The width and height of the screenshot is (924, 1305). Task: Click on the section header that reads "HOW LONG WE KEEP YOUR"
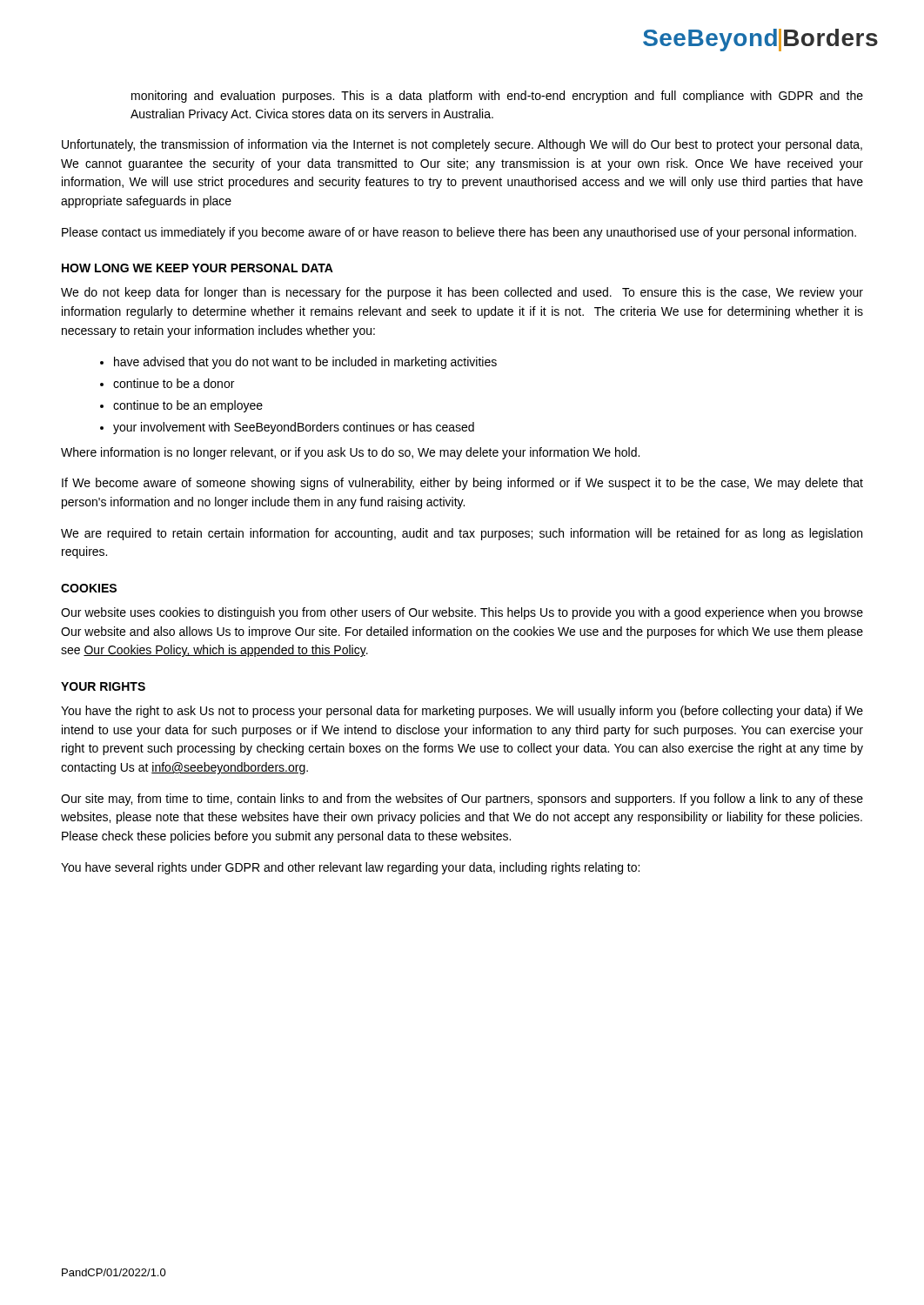pyautogui.click(x=197, y=268)
